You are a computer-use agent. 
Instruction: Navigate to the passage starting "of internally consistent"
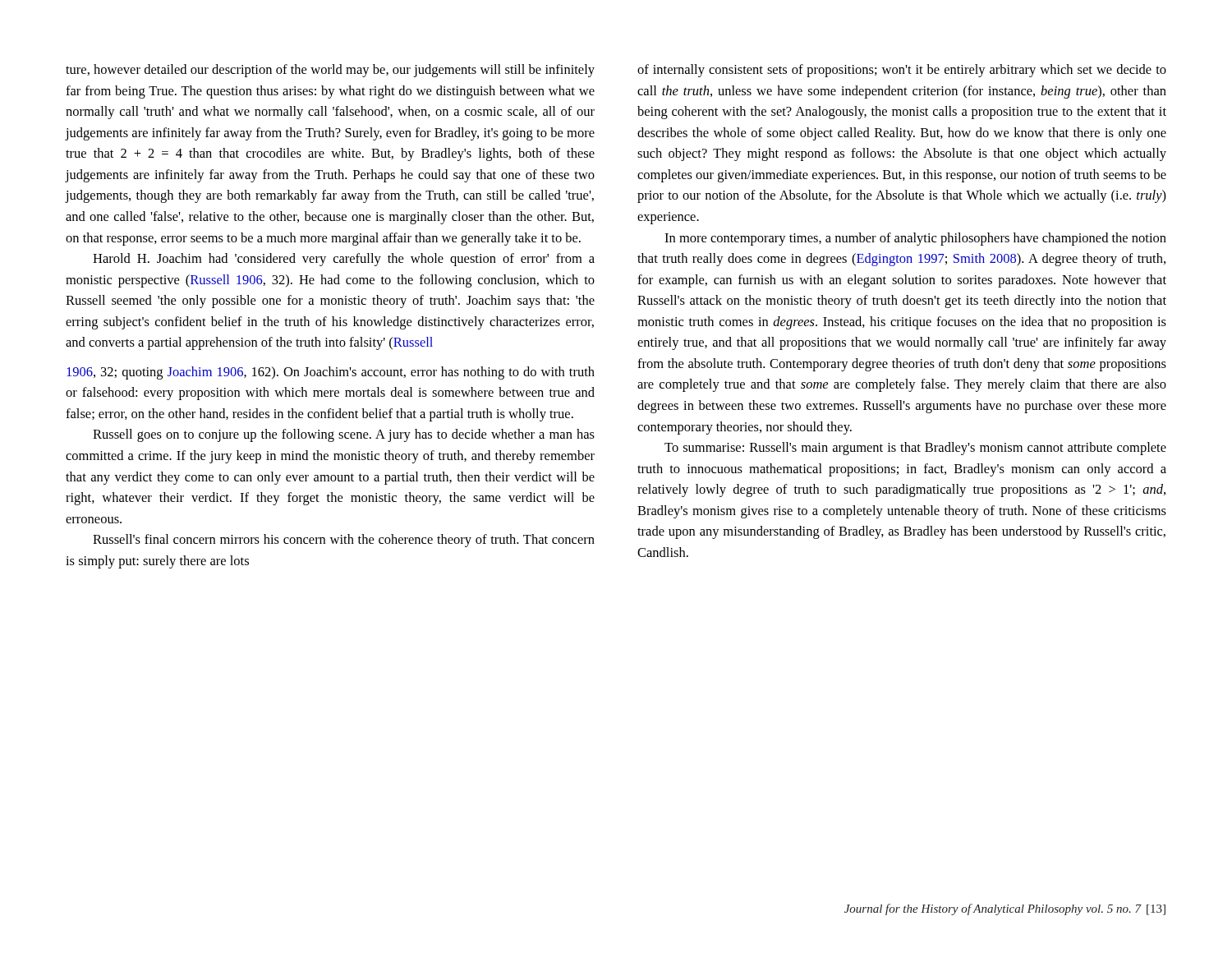coord(902,143)
